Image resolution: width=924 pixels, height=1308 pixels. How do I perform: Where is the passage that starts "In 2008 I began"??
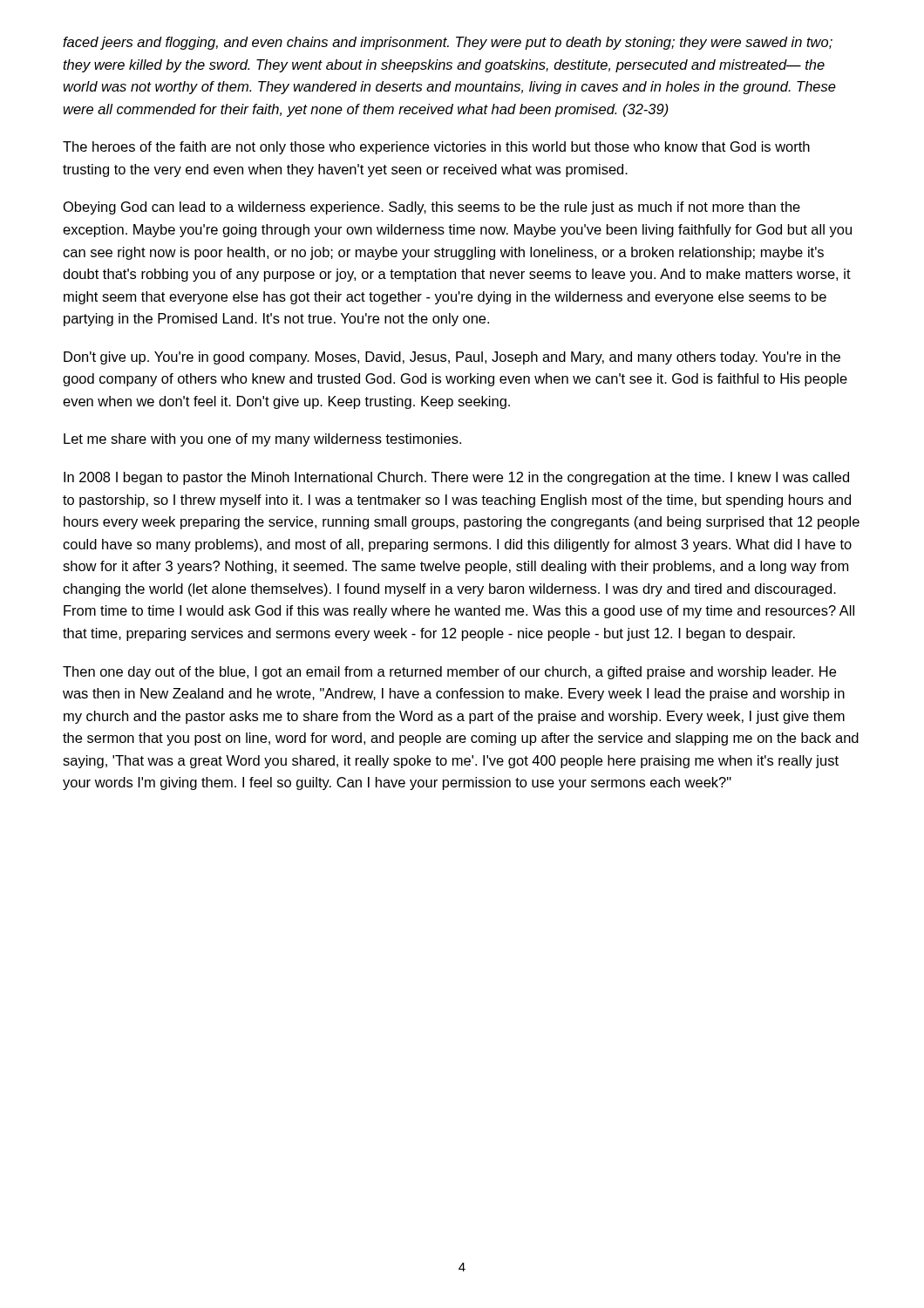461,555
